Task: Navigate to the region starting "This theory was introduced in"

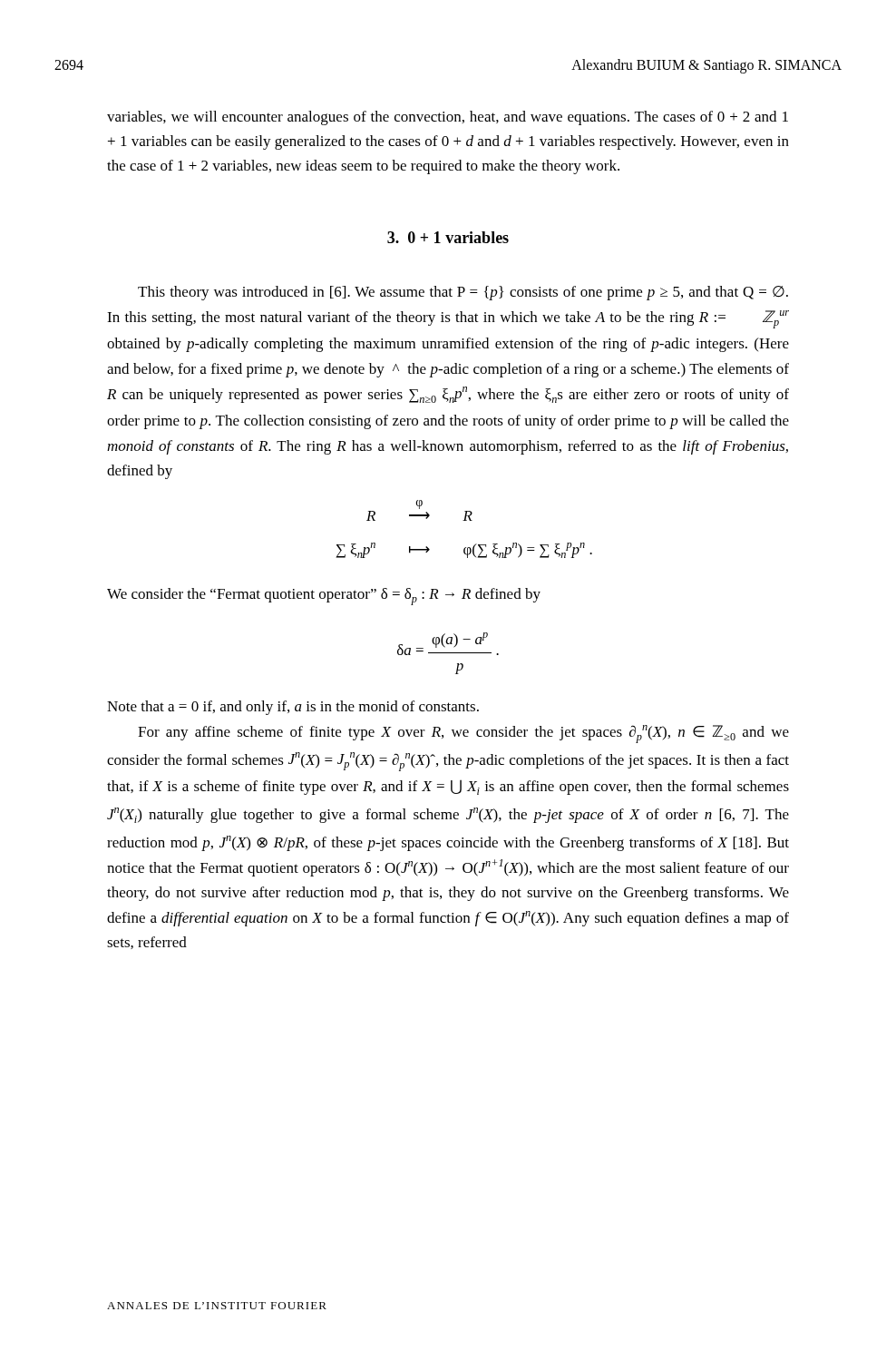Action: (448, 381)
